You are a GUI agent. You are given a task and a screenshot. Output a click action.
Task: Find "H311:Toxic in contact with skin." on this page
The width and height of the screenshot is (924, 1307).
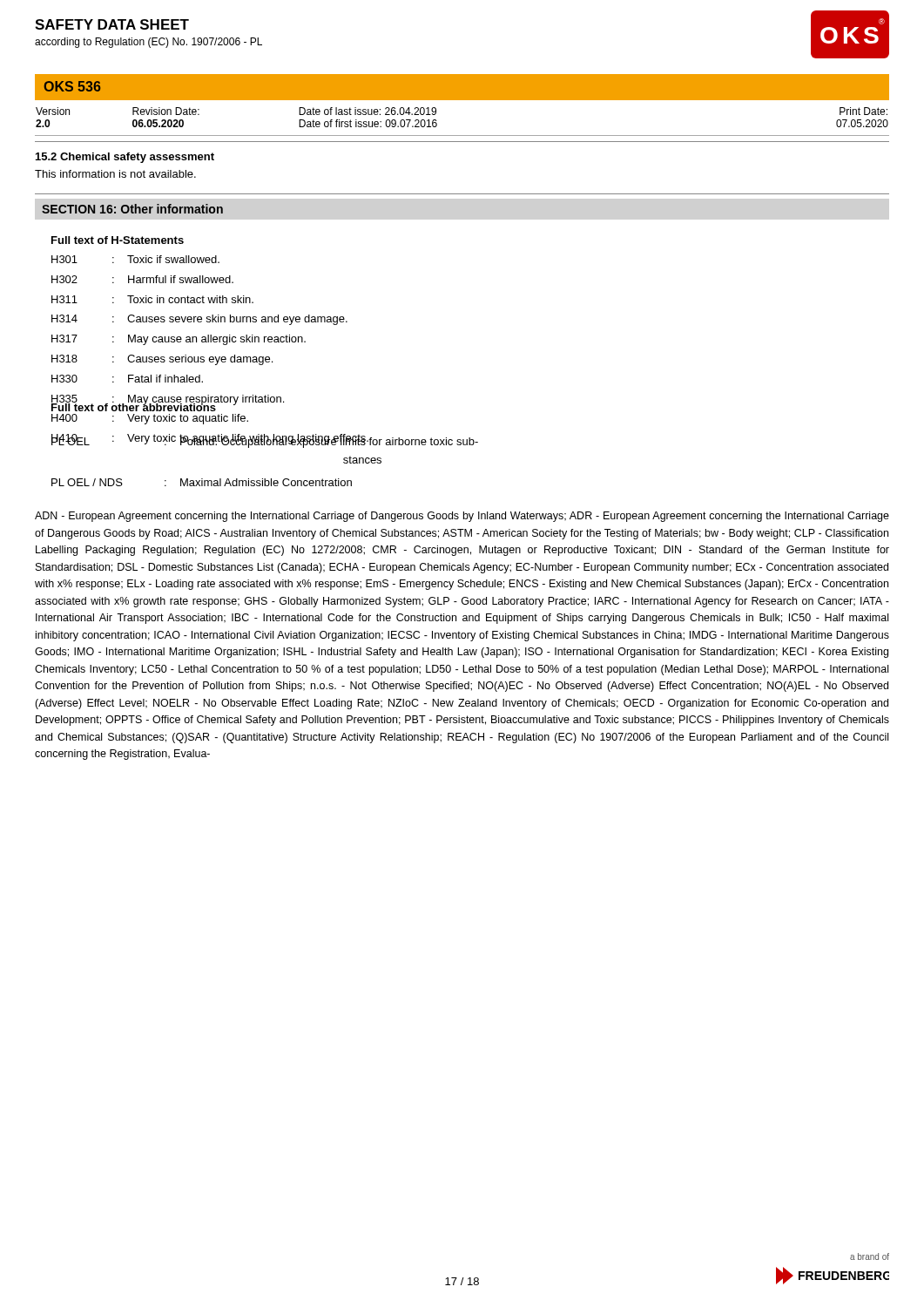click(152, 300)
